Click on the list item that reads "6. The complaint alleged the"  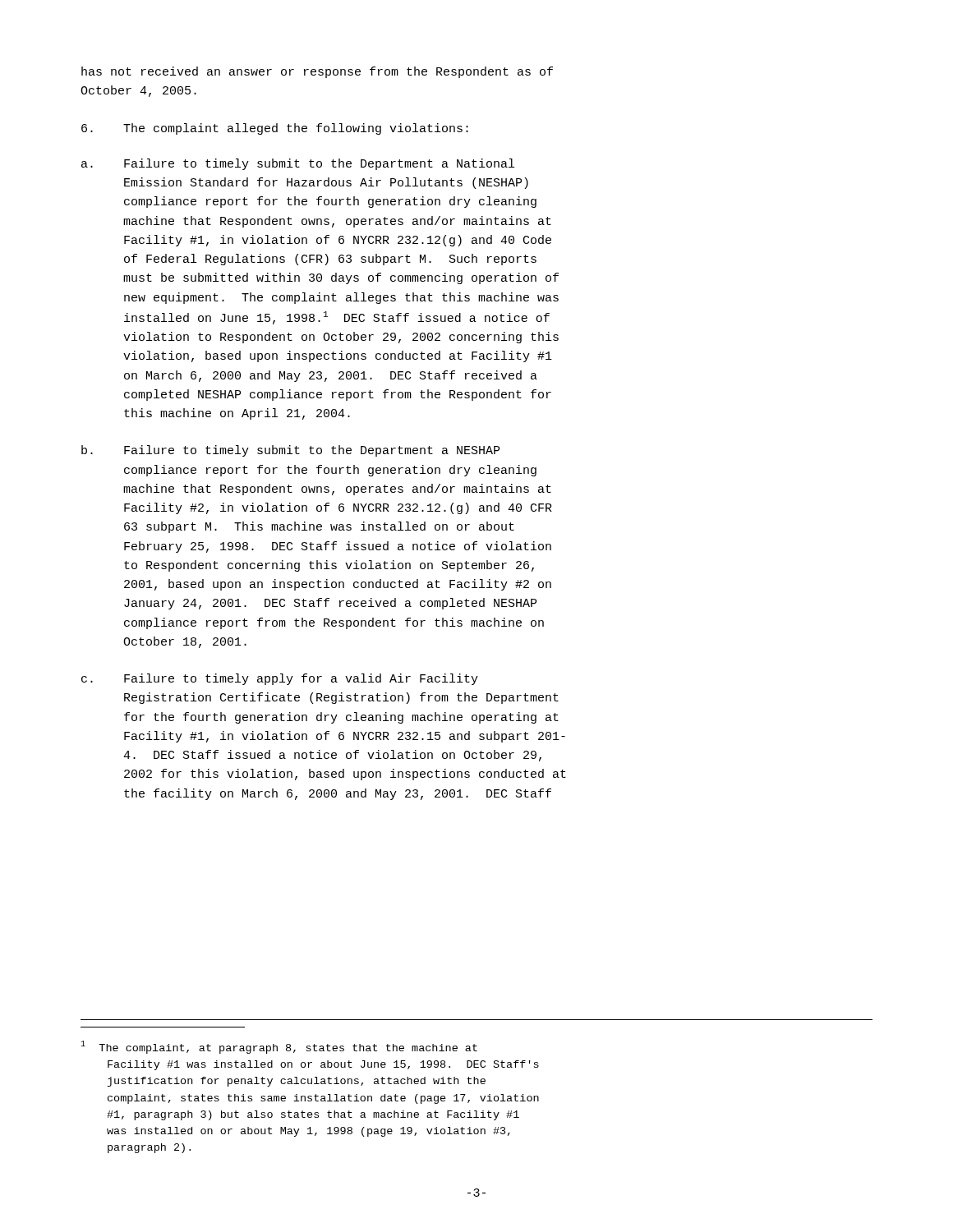click(476, 129)
